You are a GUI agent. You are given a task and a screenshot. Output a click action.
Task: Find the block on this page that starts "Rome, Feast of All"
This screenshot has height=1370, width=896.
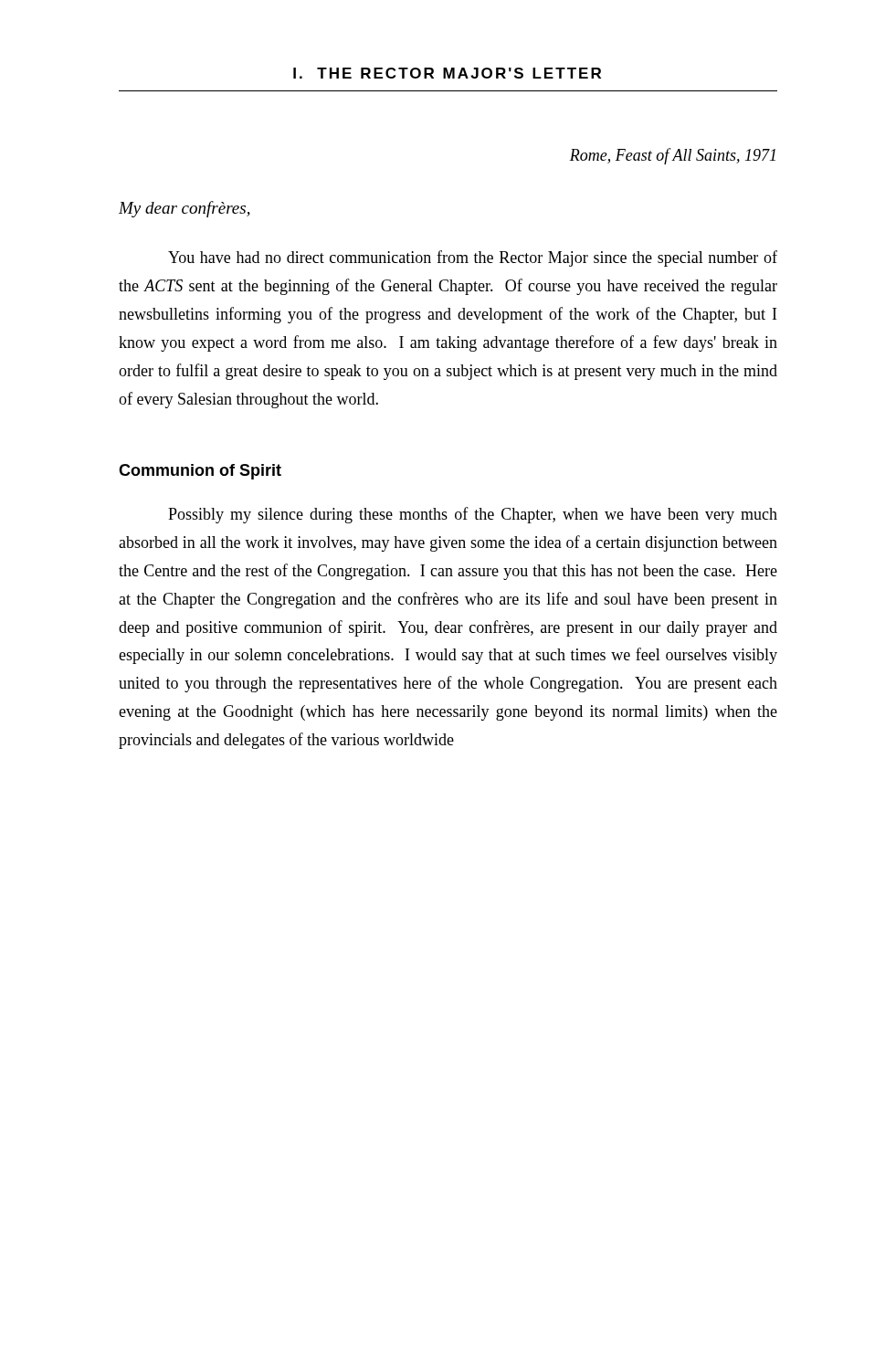tap(674, 155)
